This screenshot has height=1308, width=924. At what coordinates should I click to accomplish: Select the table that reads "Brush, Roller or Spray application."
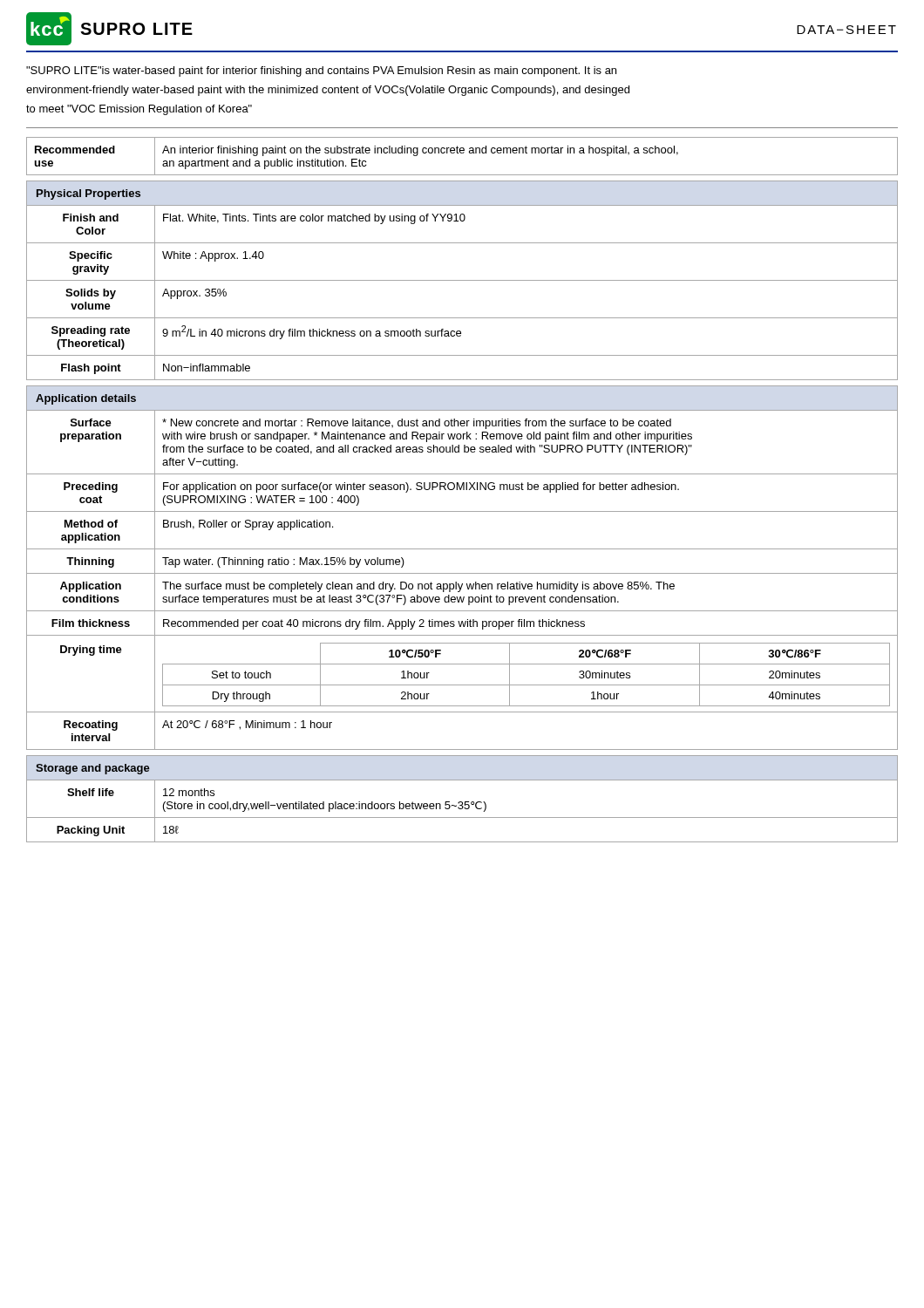pos(462,568)
